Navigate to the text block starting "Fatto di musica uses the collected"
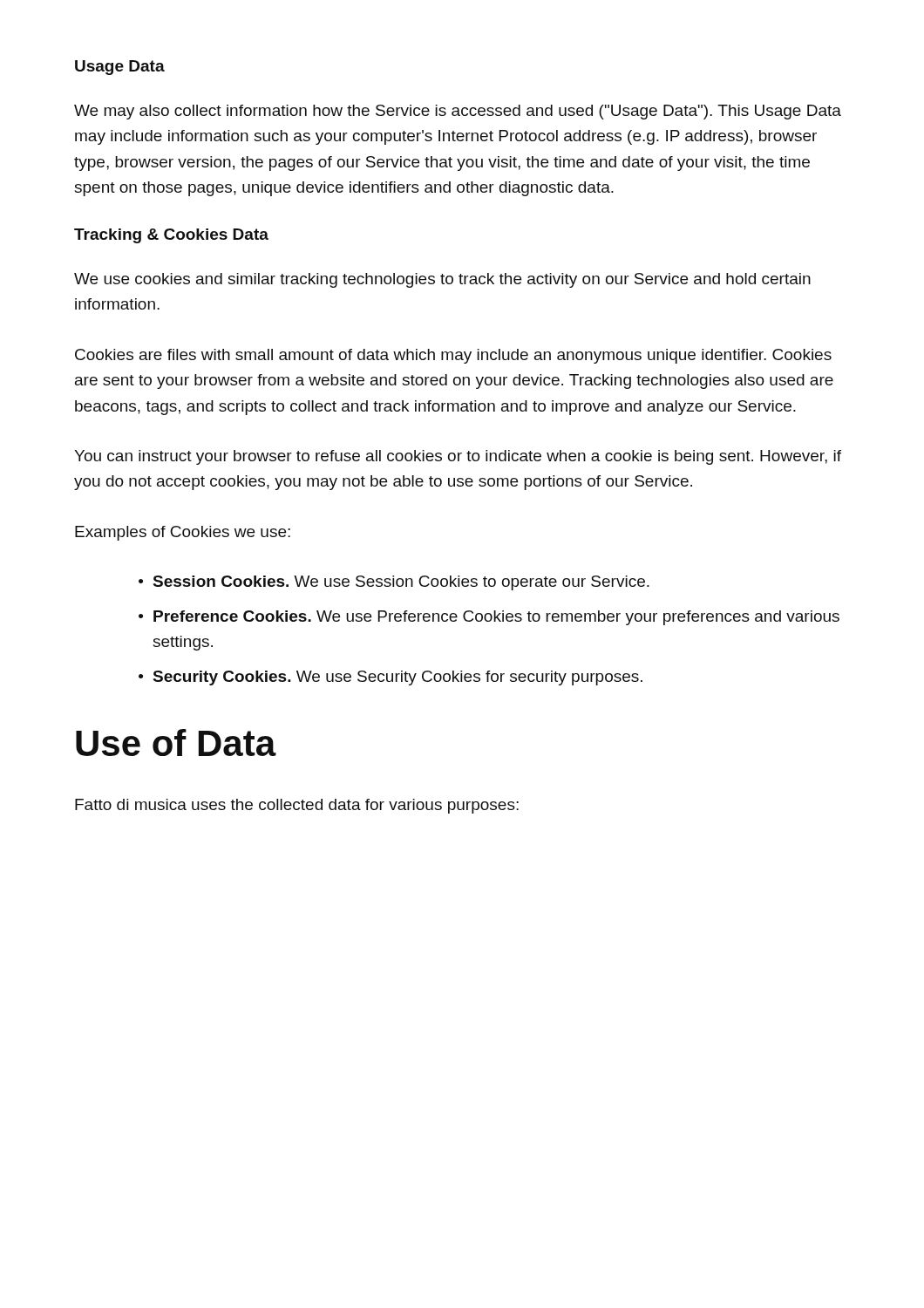 (297, 805)
